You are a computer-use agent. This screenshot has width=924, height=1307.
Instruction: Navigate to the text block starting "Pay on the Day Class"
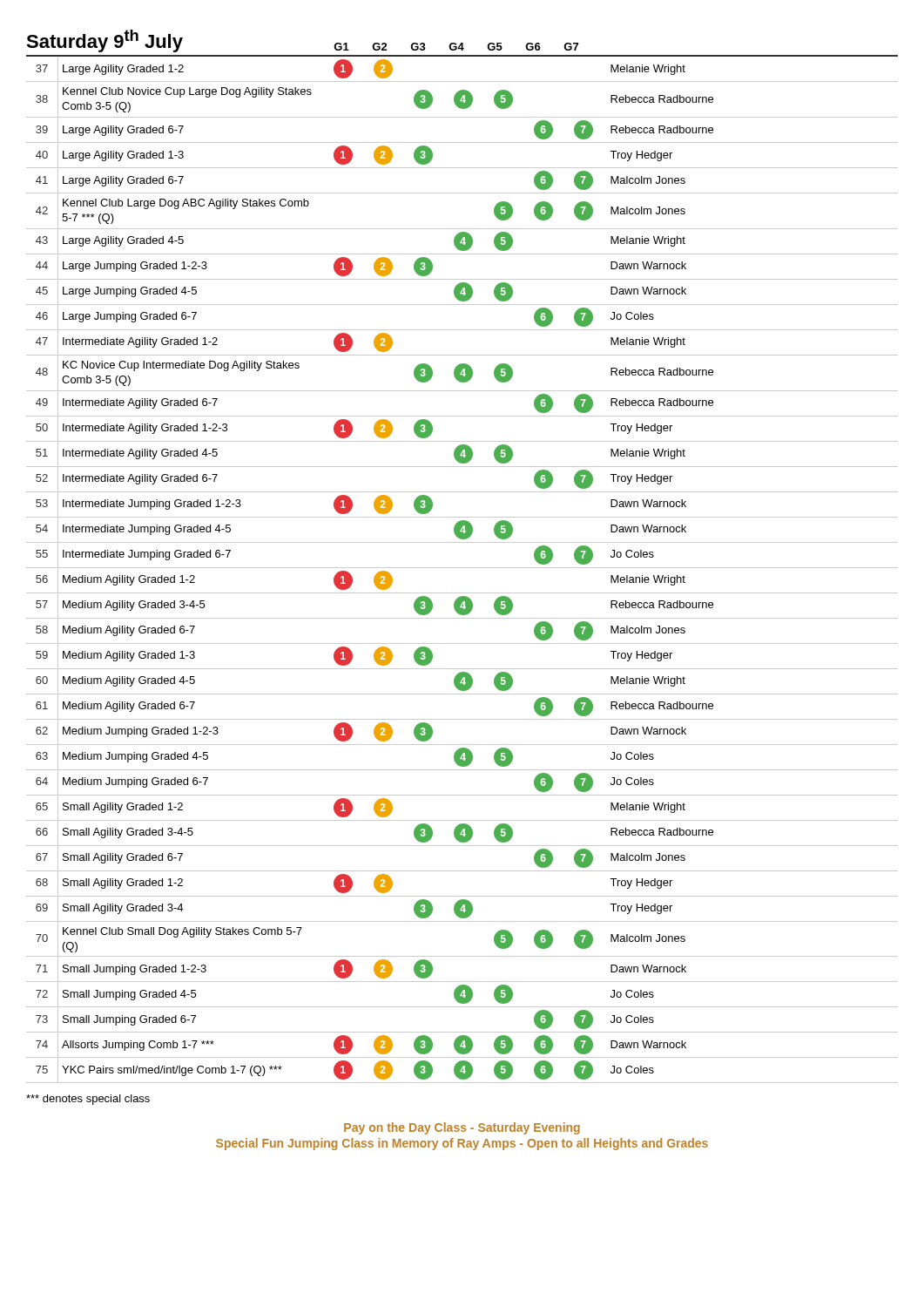click(x=462, y=1136)
